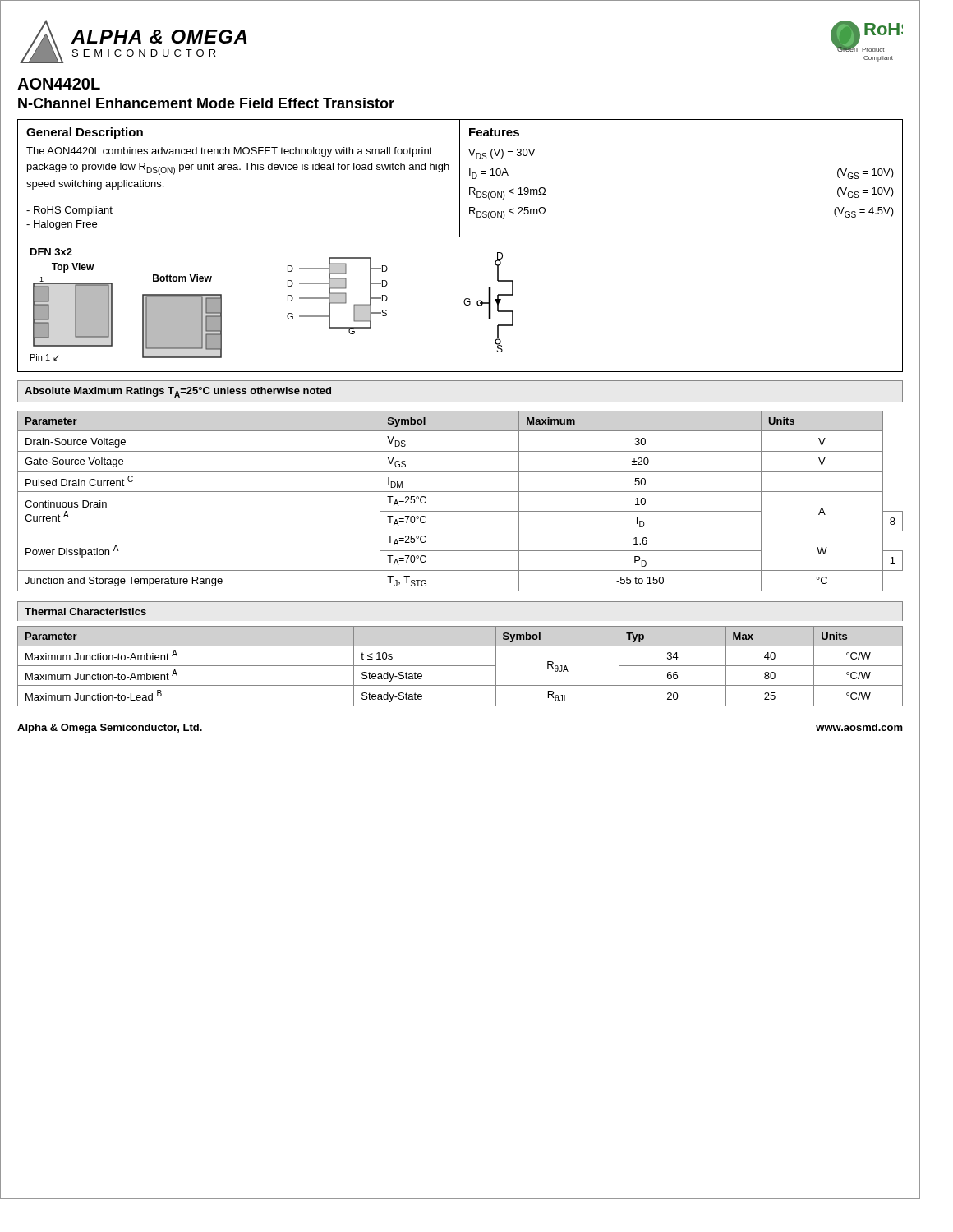The width and height of the screenshot is (953, 1232).
Task: Locate the table with the text "P D"
Action: pyautogui.click(x=460, y=486)
